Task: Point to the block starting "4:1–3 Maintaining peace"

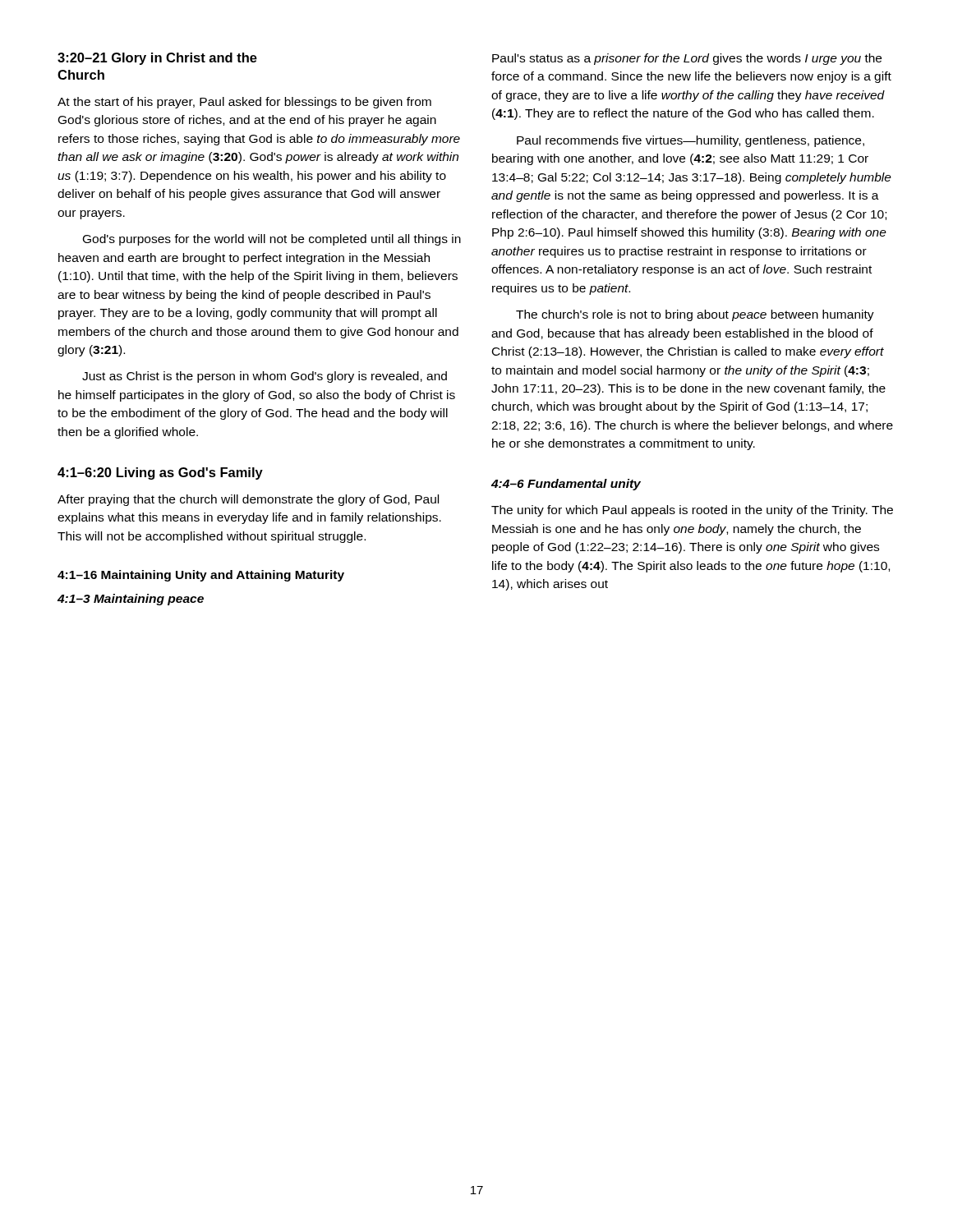Action: [x=131, y=599]
